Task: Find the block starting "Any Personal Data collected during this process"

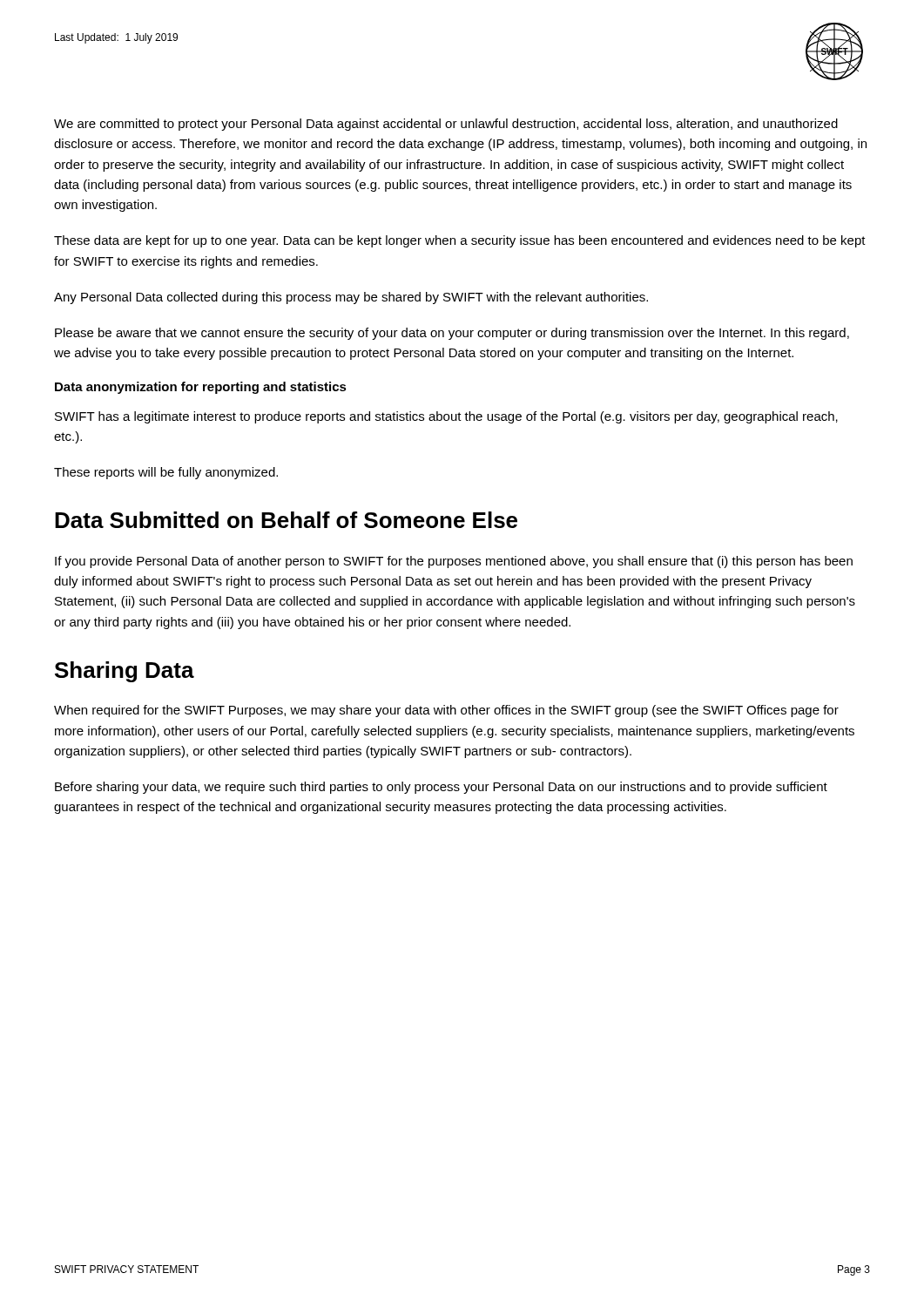Action: (x=352, y=296)
